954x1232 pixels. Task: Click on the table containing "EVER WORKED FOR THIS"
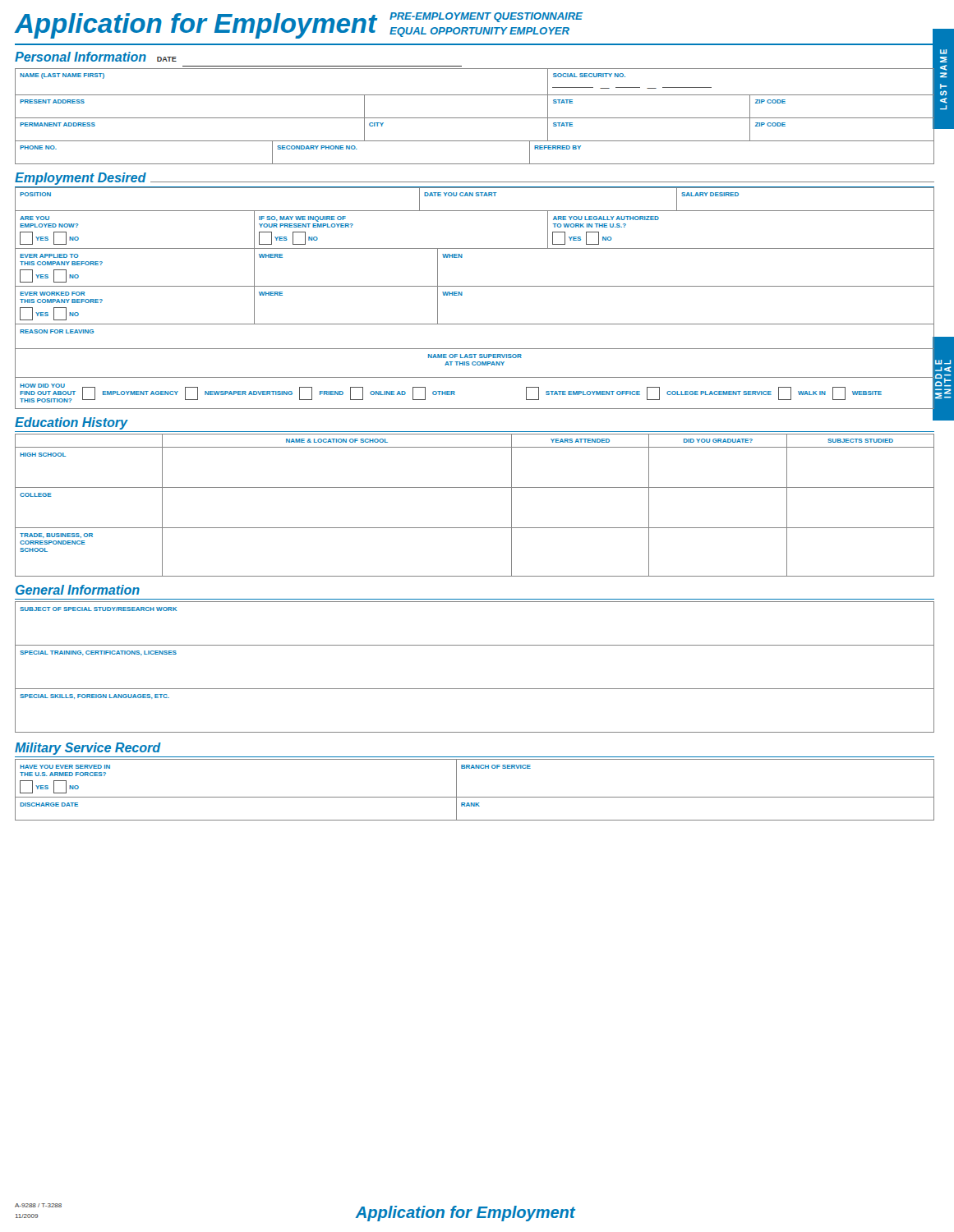475,306
